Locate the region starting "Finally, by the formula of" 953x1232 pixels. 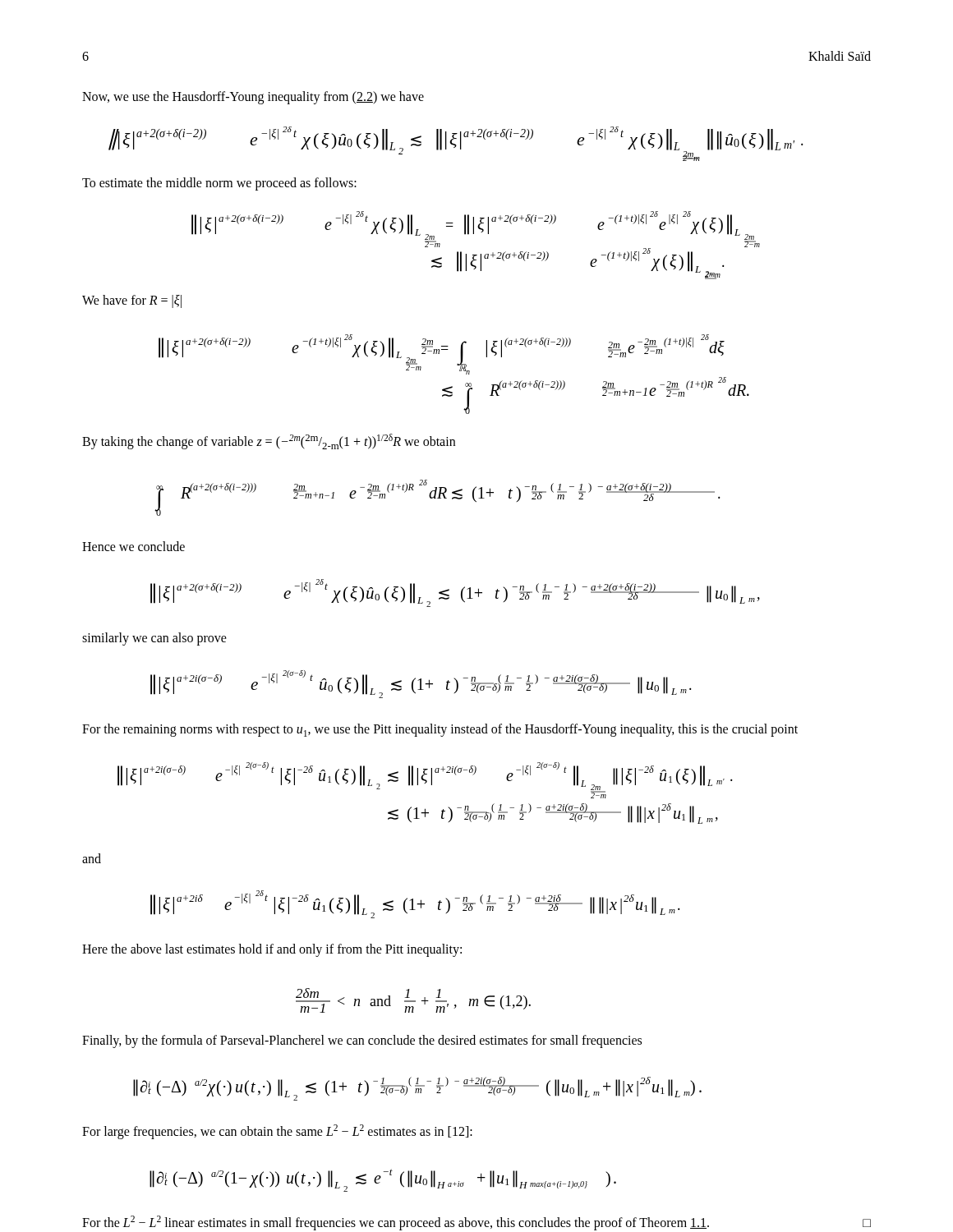[362, 1040]
